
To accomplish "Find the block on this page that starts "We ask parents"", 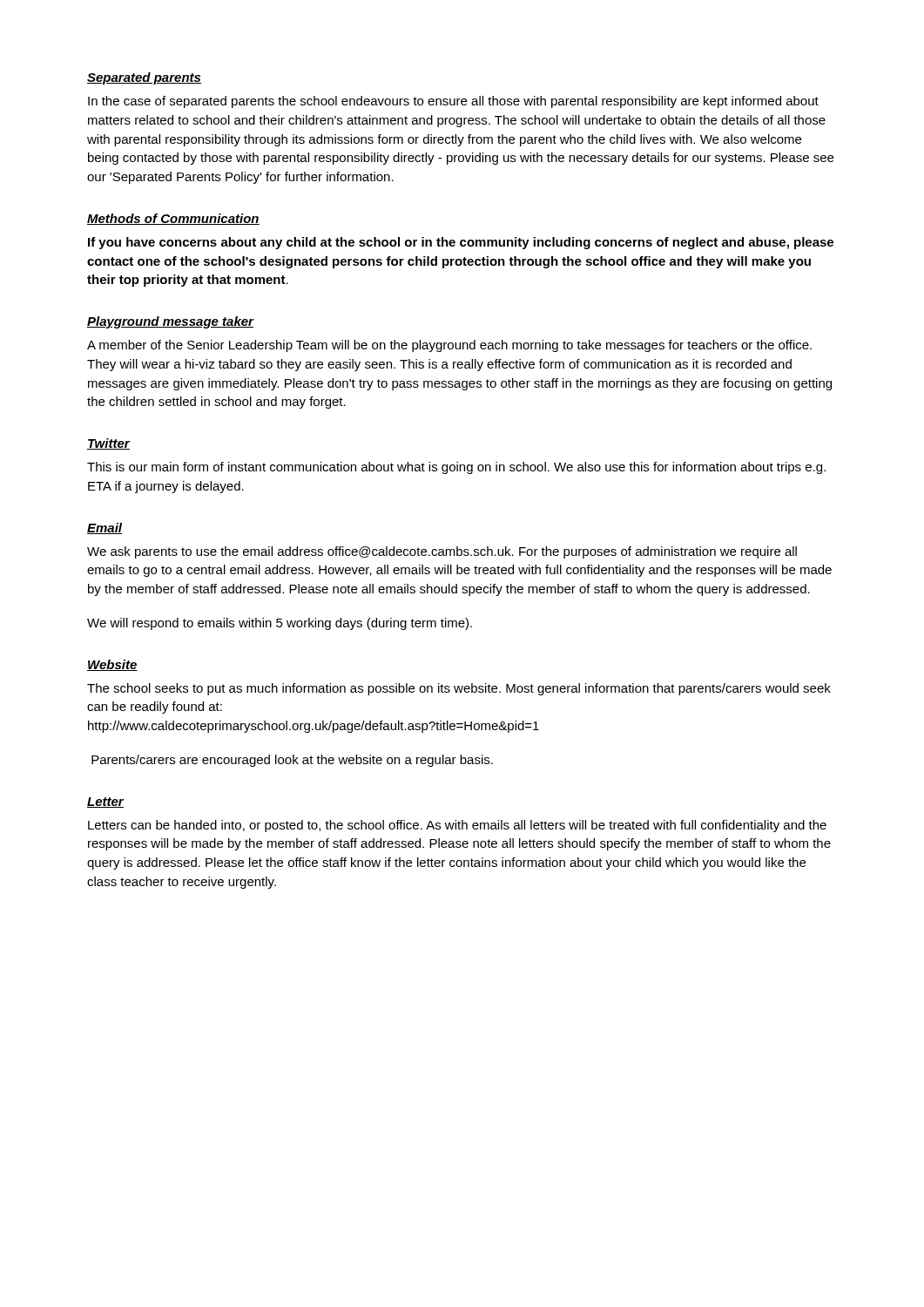I will (x=460, y=570).
